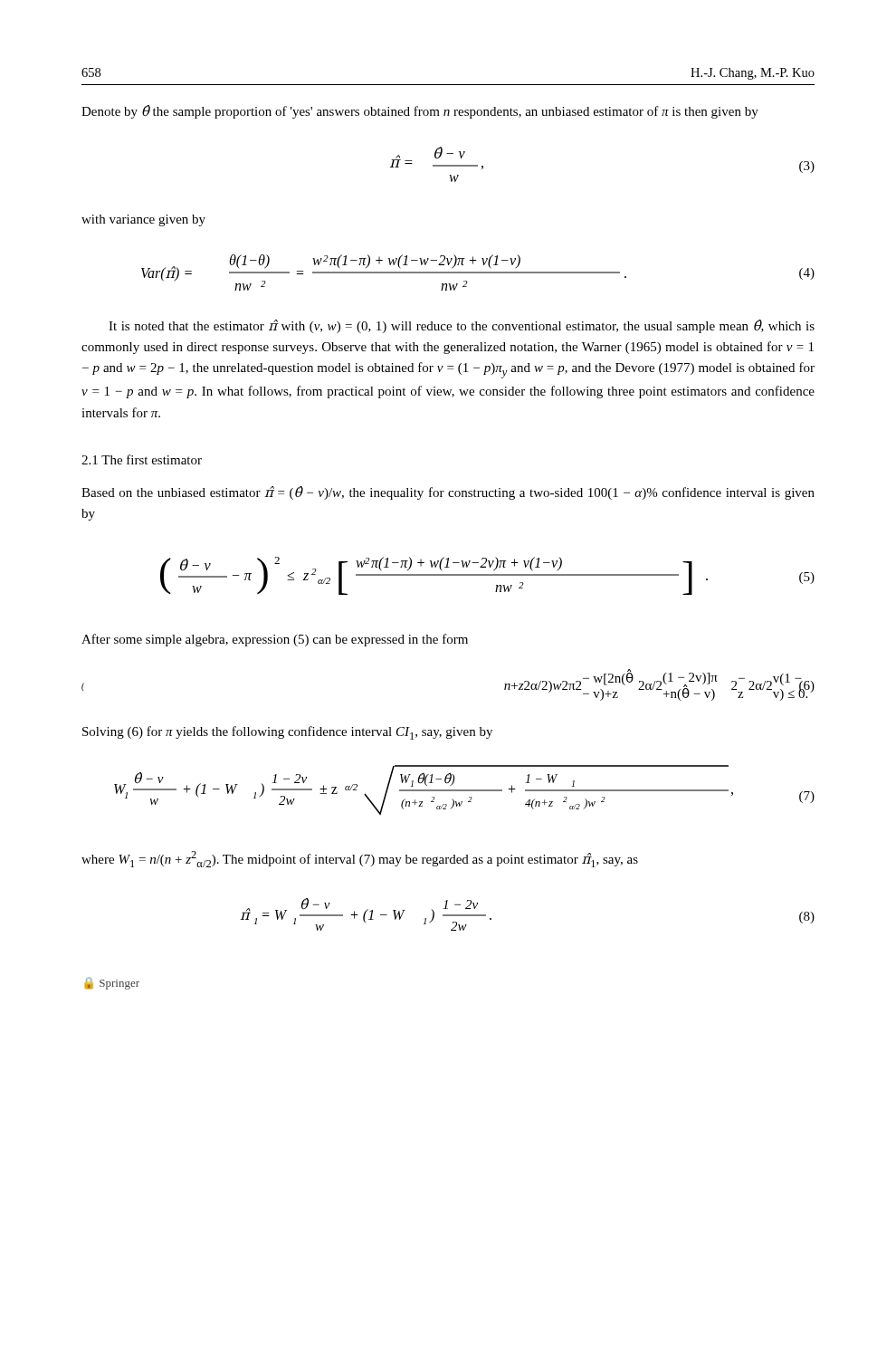Find "with variance given by" on this page
Screen dimensions: 1358x896
(x=143, y=219)
